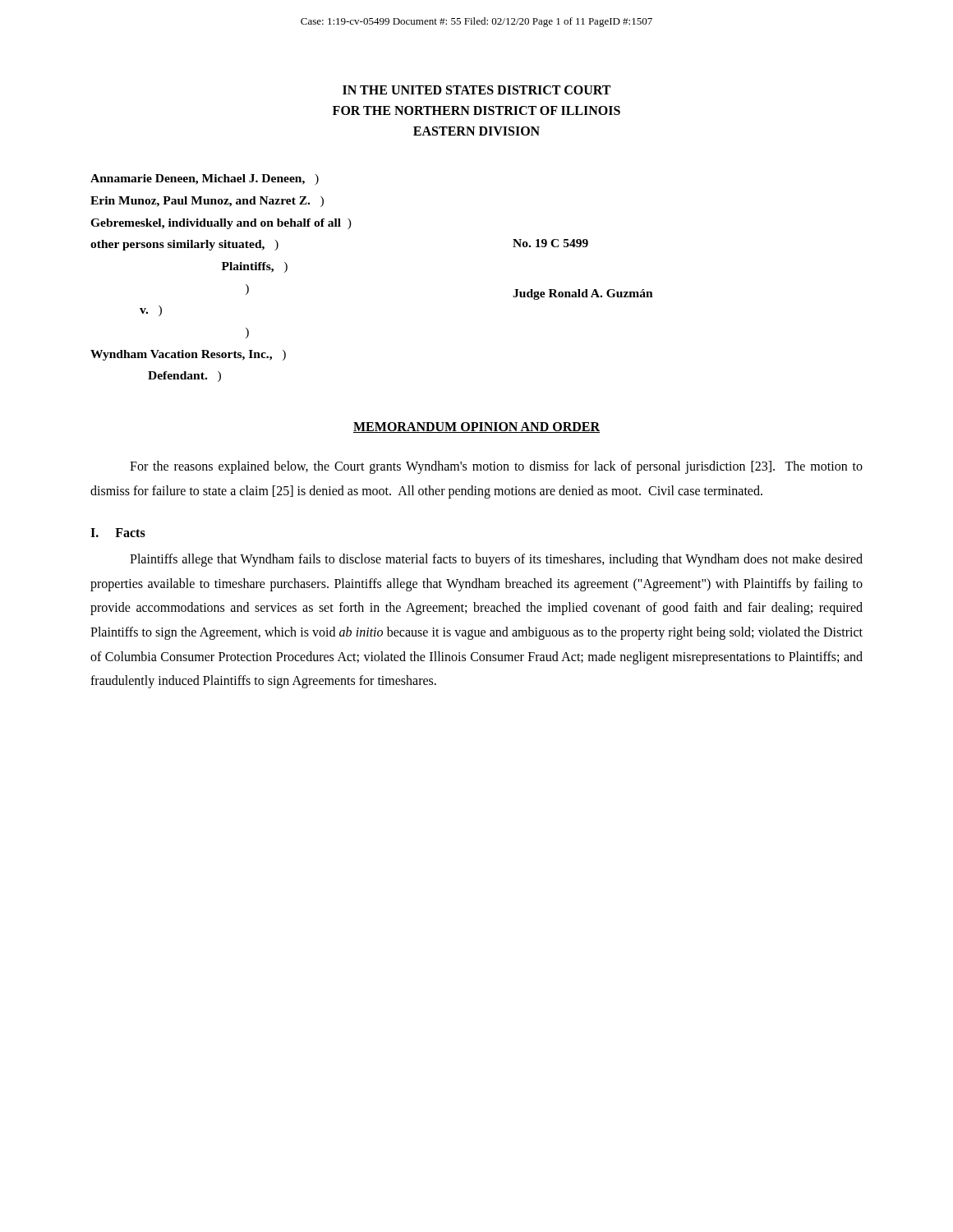This screenshot has width=953, height=1232.
Task: Locate the block starting "IN THE UNITED STATES DISTRICT"
Action: click(476, 110)
